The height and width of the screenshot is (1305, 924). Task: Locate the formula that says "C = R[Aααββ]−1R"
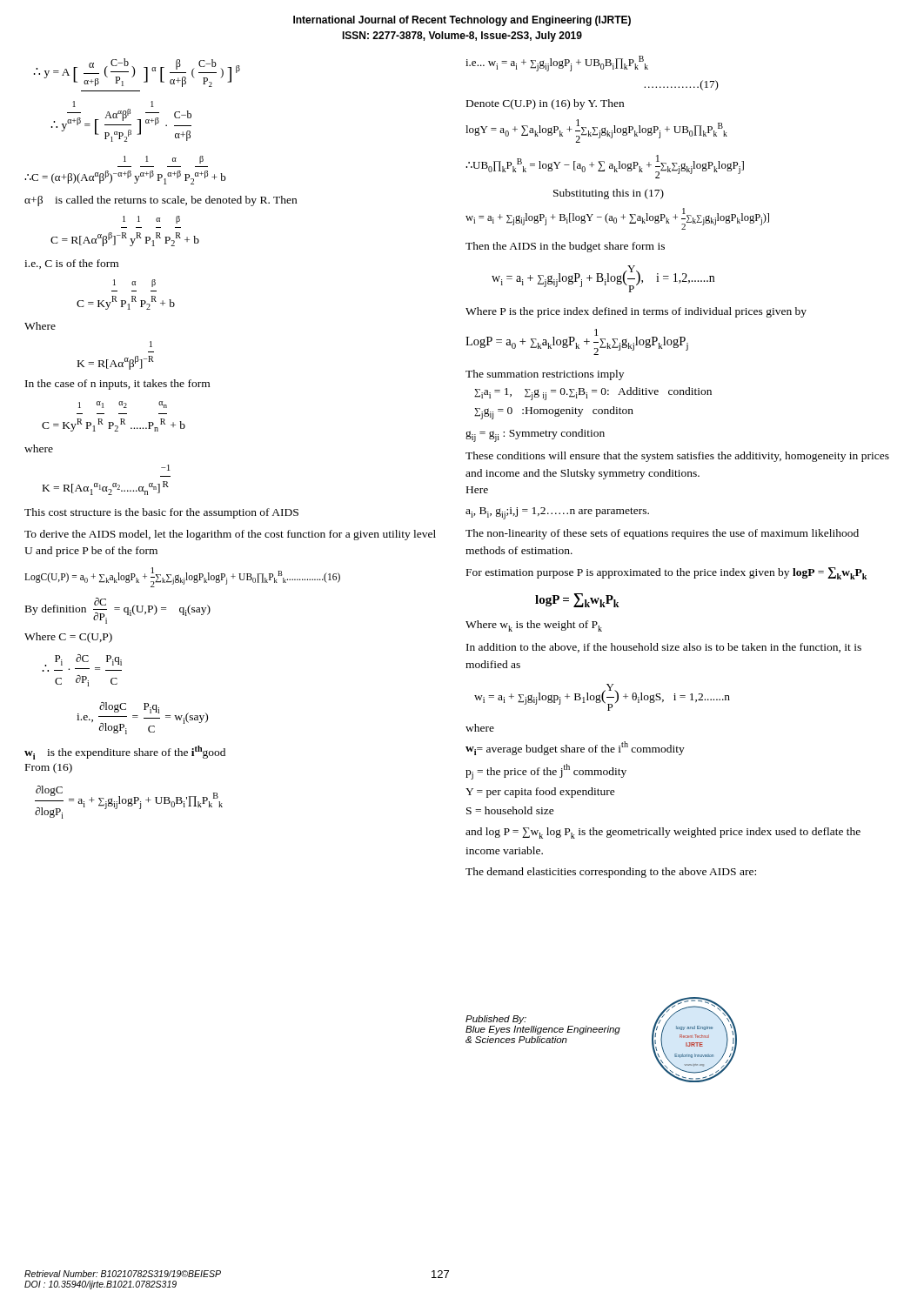[x=125, y=231]
